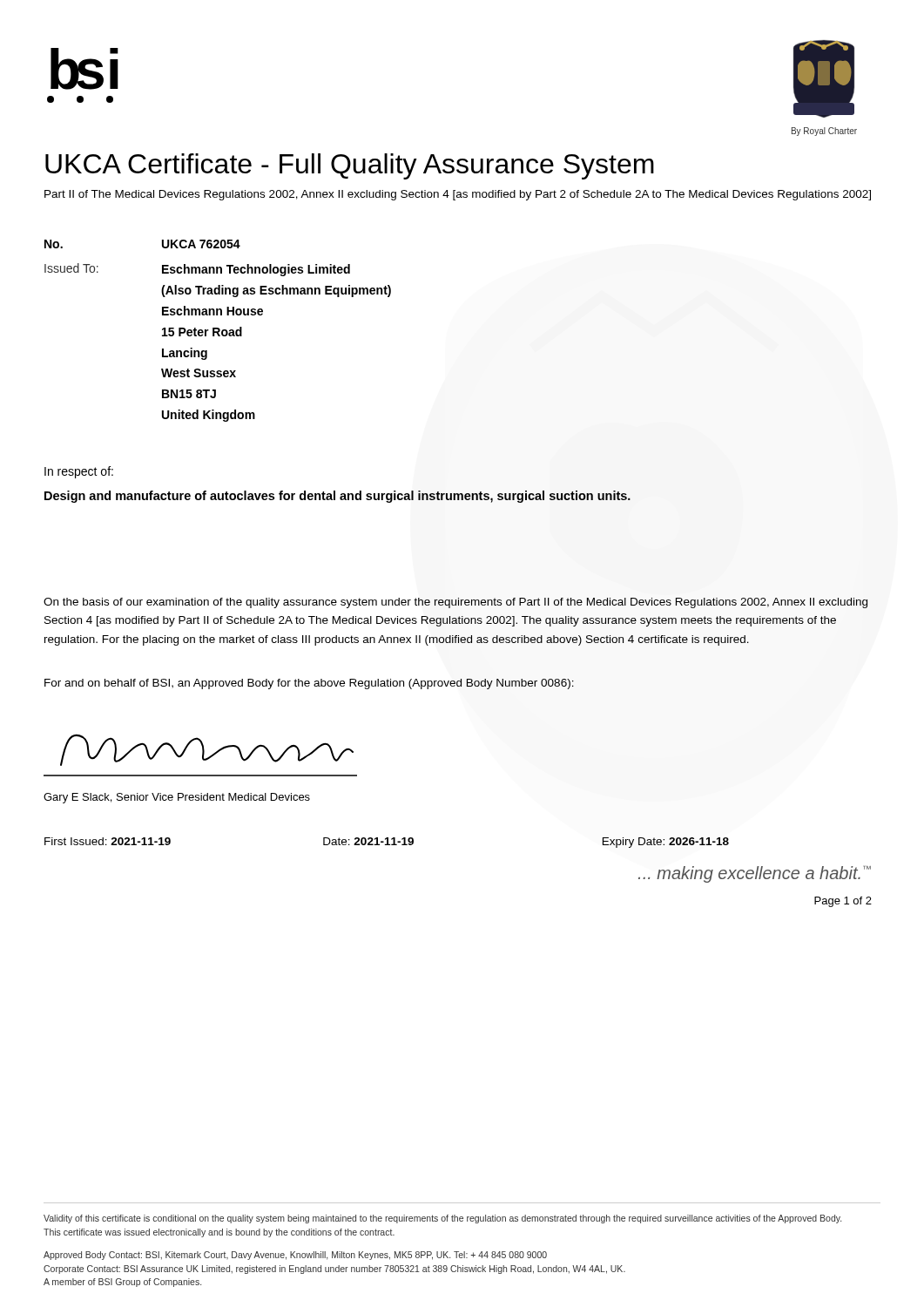
Task: Find the passage starting "Gary E Slack, Senior"
Action: point(177,797)
